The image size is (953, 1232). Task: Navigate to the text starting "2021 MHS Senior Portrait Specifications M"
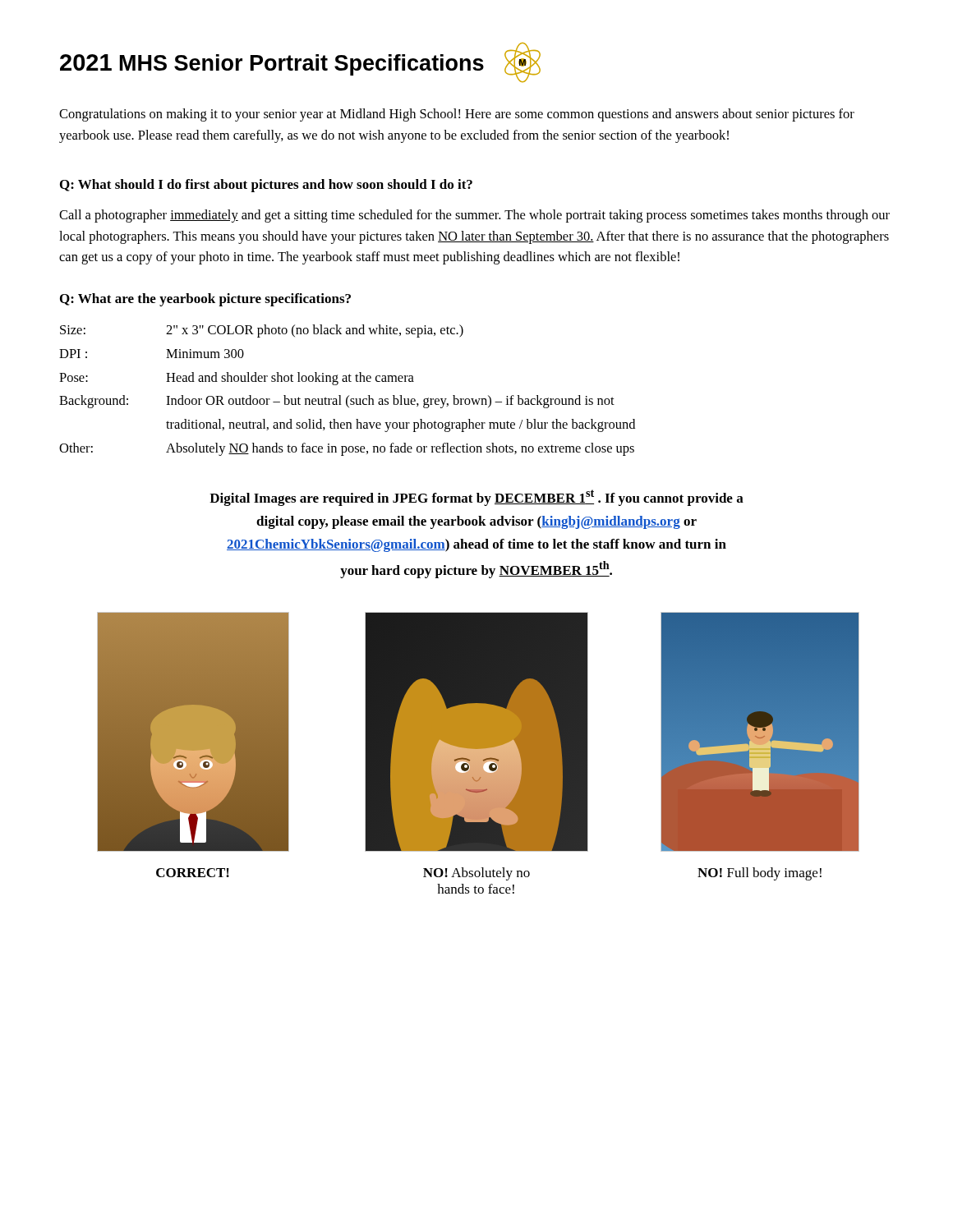tap(302, 62)
